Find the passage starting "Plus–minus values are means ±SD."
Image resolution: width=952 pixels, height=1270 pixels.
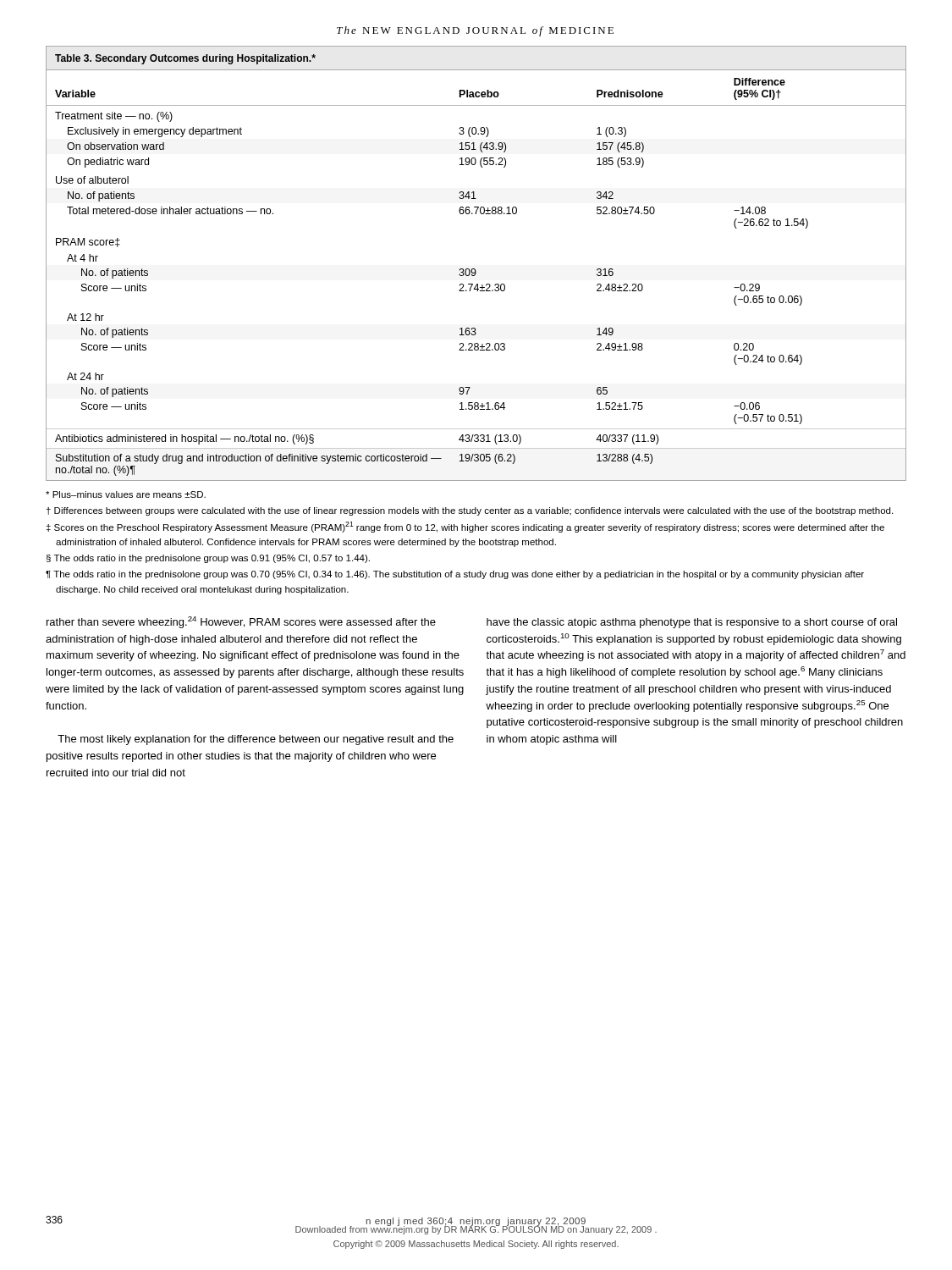coord(126,494)
